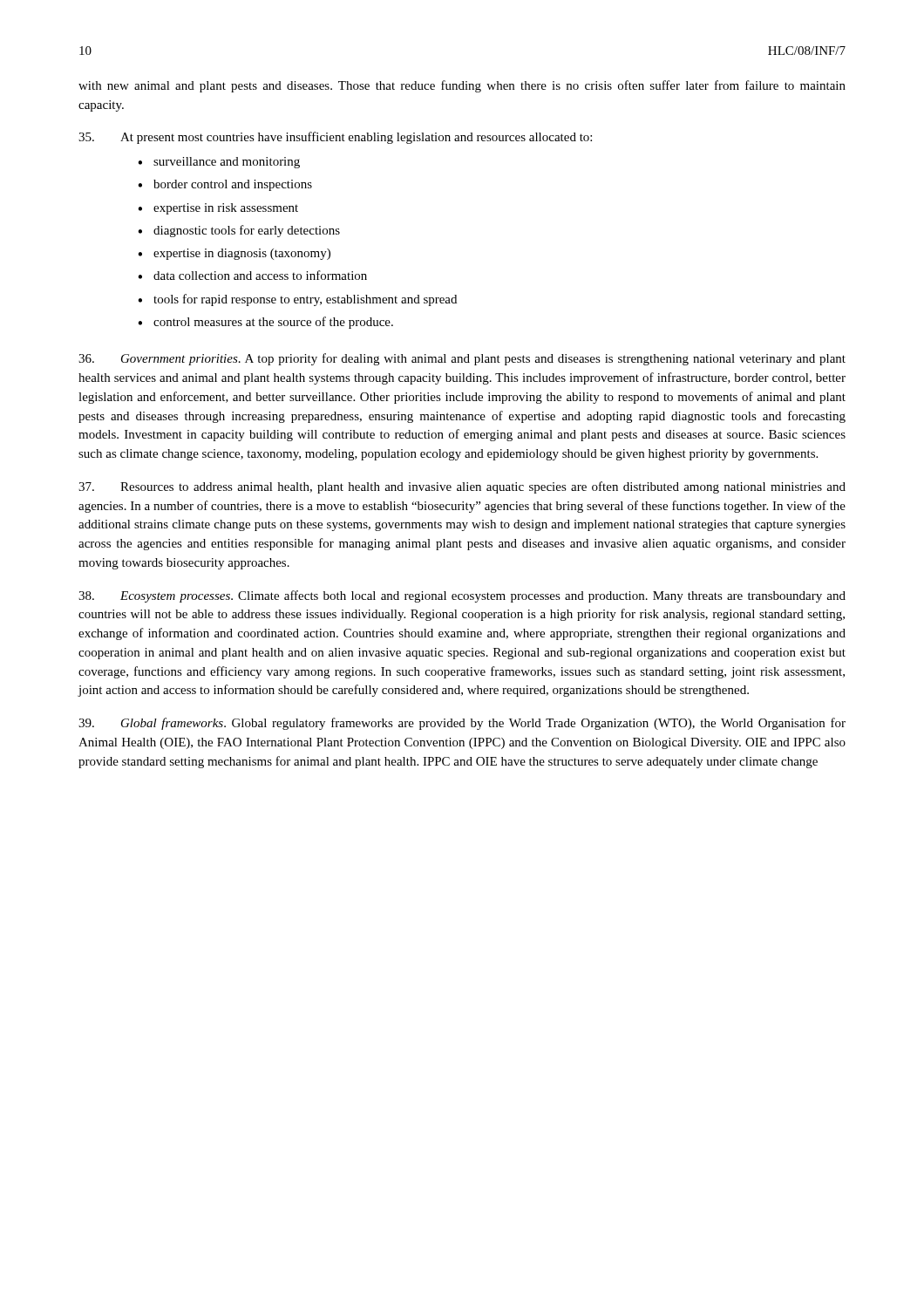Viewport: 924px width, 1308px height.
Task: Click on the text block starting "Ecosystem processes. Climate affects both"
Action: pyautogui.click(x=462, y=642)
